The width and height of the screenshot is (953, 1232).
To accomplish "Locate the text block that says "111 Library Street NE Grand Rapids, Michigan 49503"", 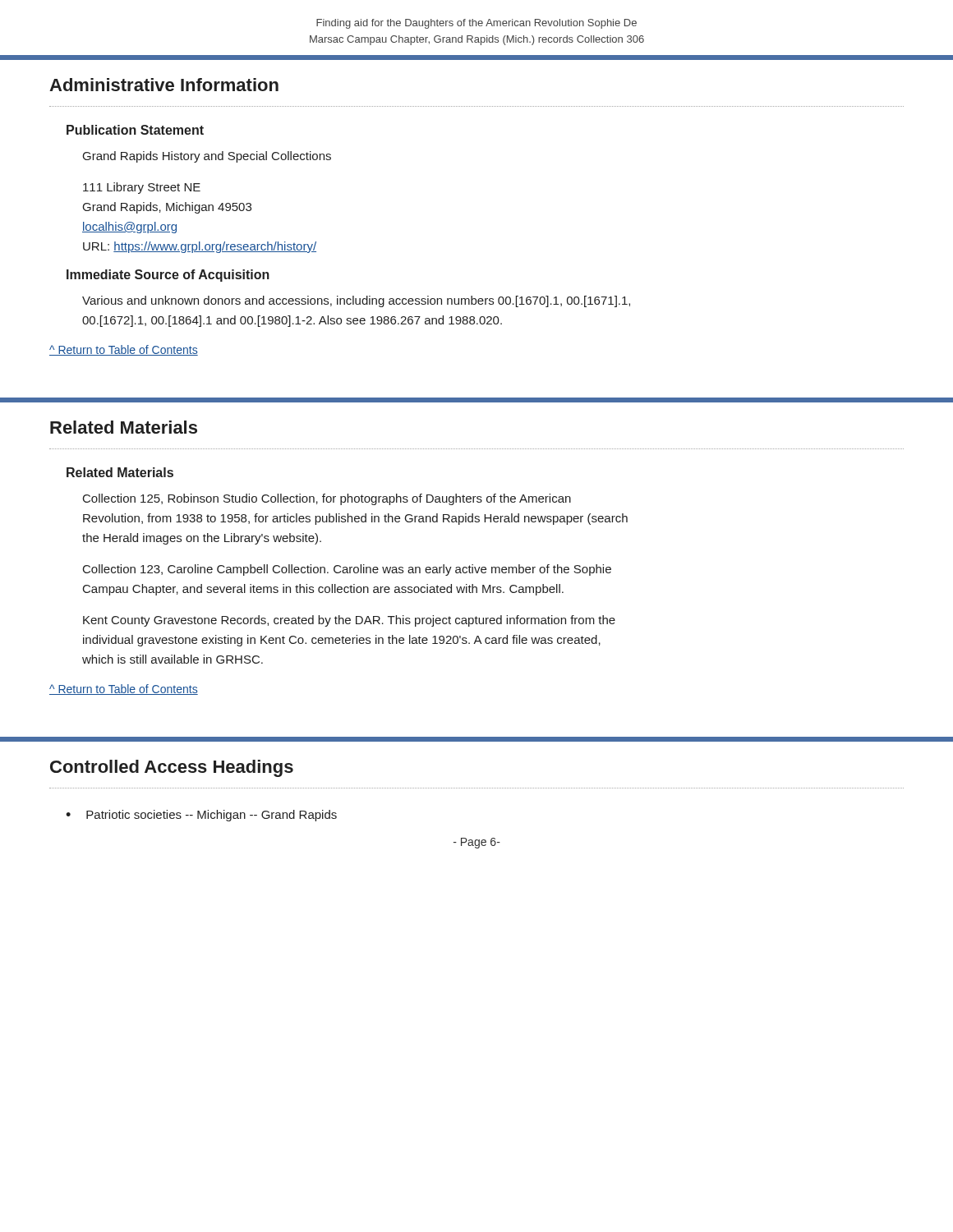I will (199, 216).
